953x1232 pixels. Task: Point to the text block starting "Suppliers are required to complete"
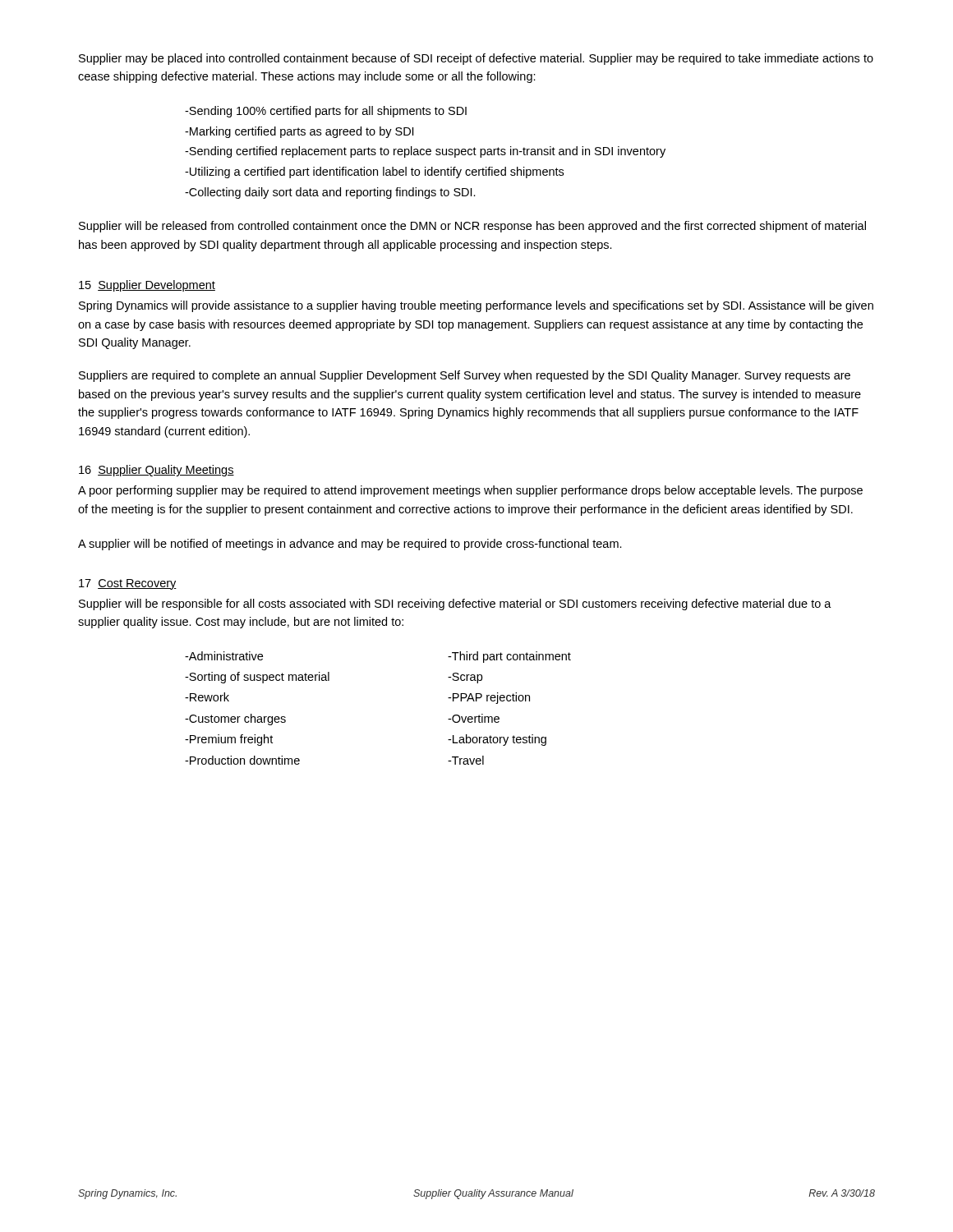(470, 403)
